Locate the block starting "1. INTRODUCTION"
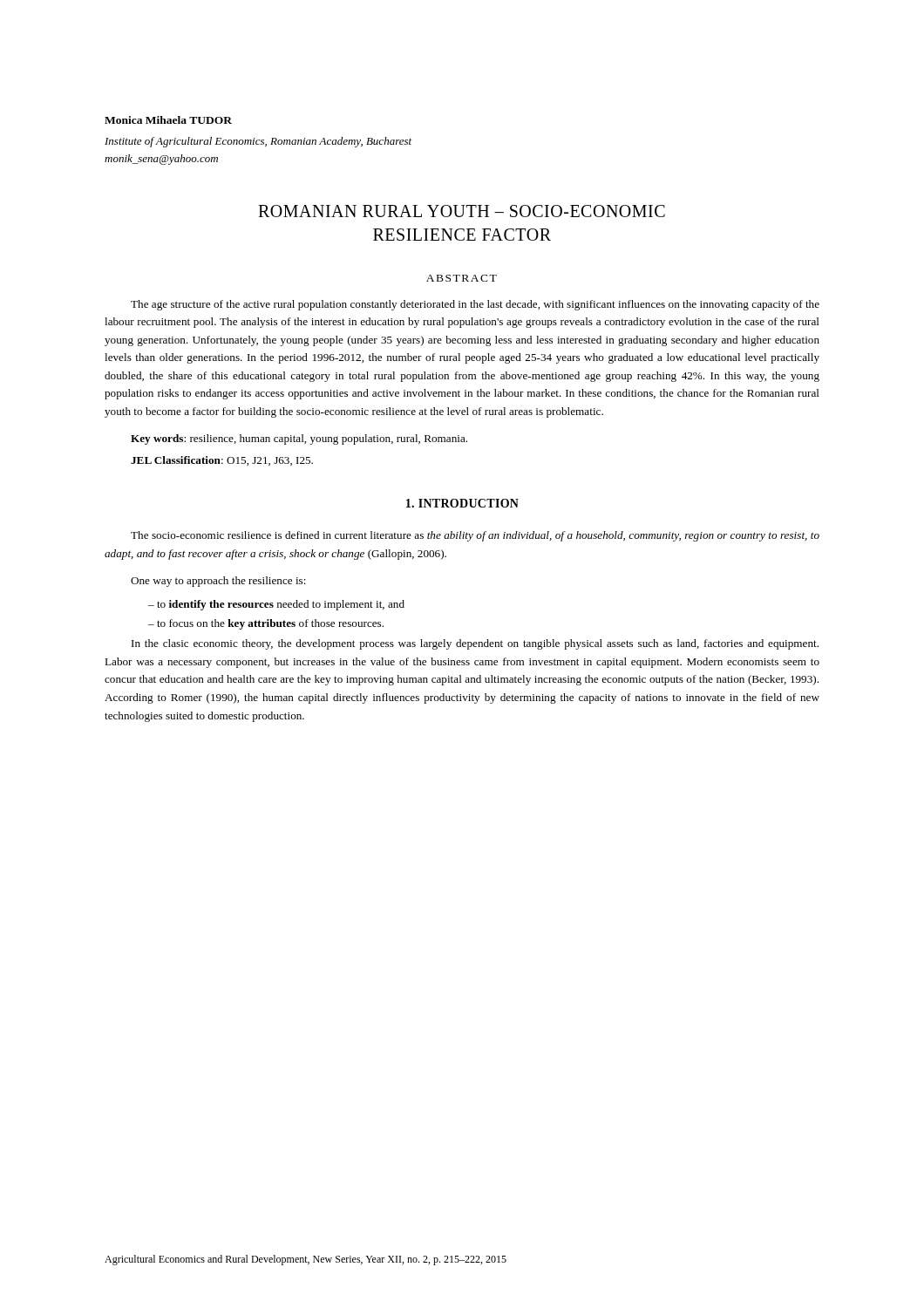Image resolution: width=924 pixels, height=1308 pixels. tap(462, 504)
